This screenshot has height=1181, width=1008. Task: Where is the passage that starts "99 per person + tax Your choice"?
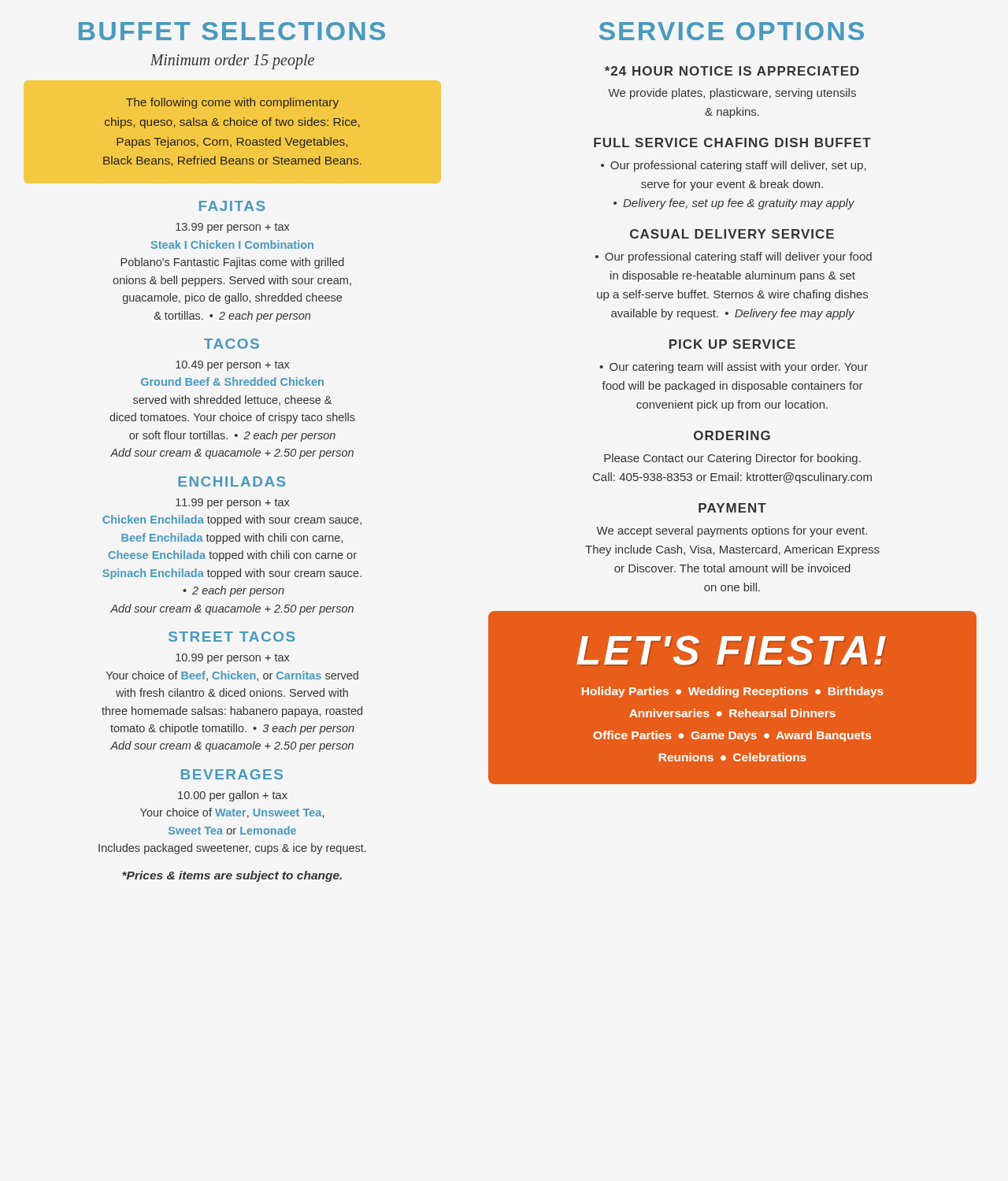point(232,702)
